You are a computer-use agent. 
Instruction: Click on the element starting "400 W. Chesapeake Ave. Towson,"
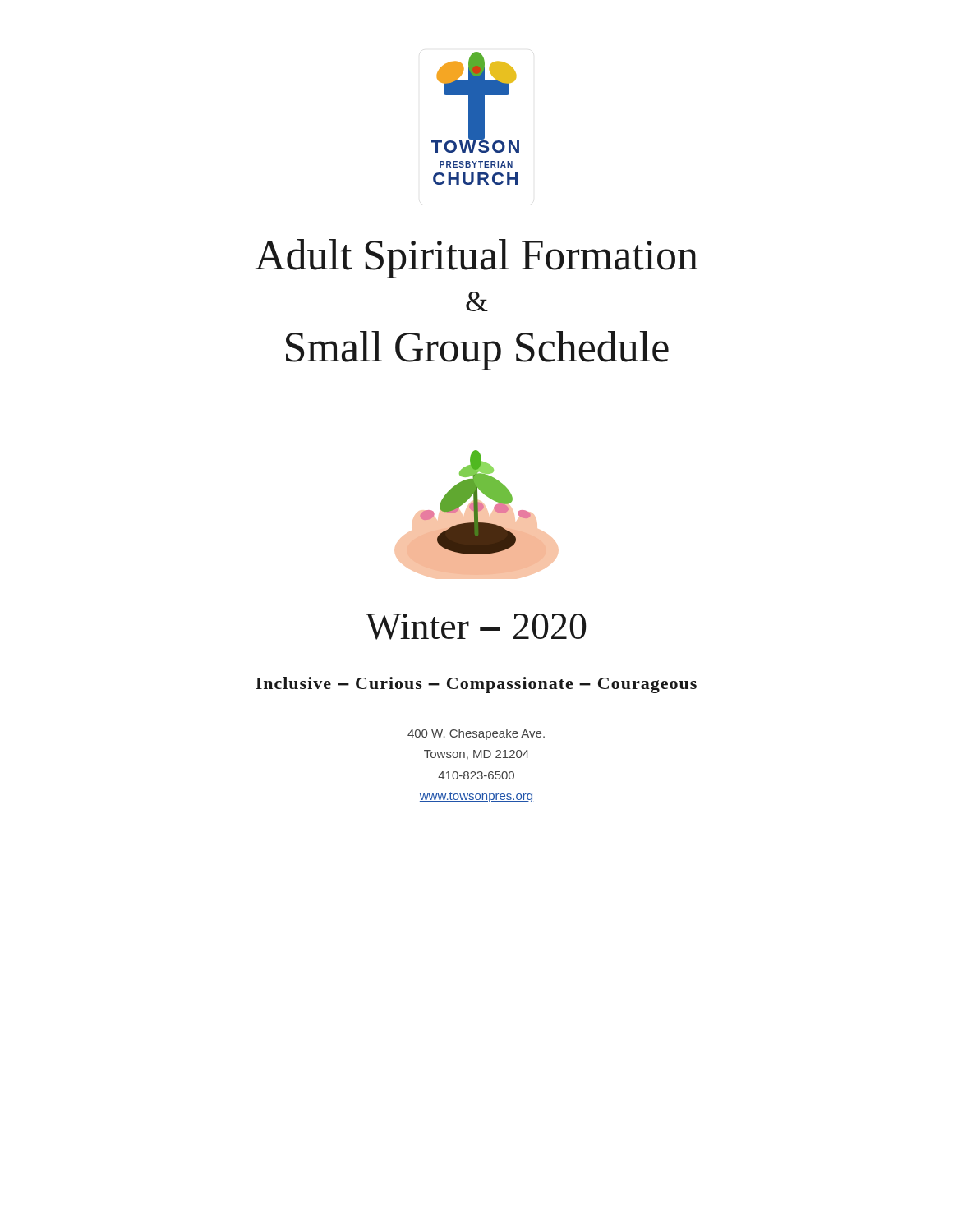point(476,764)
